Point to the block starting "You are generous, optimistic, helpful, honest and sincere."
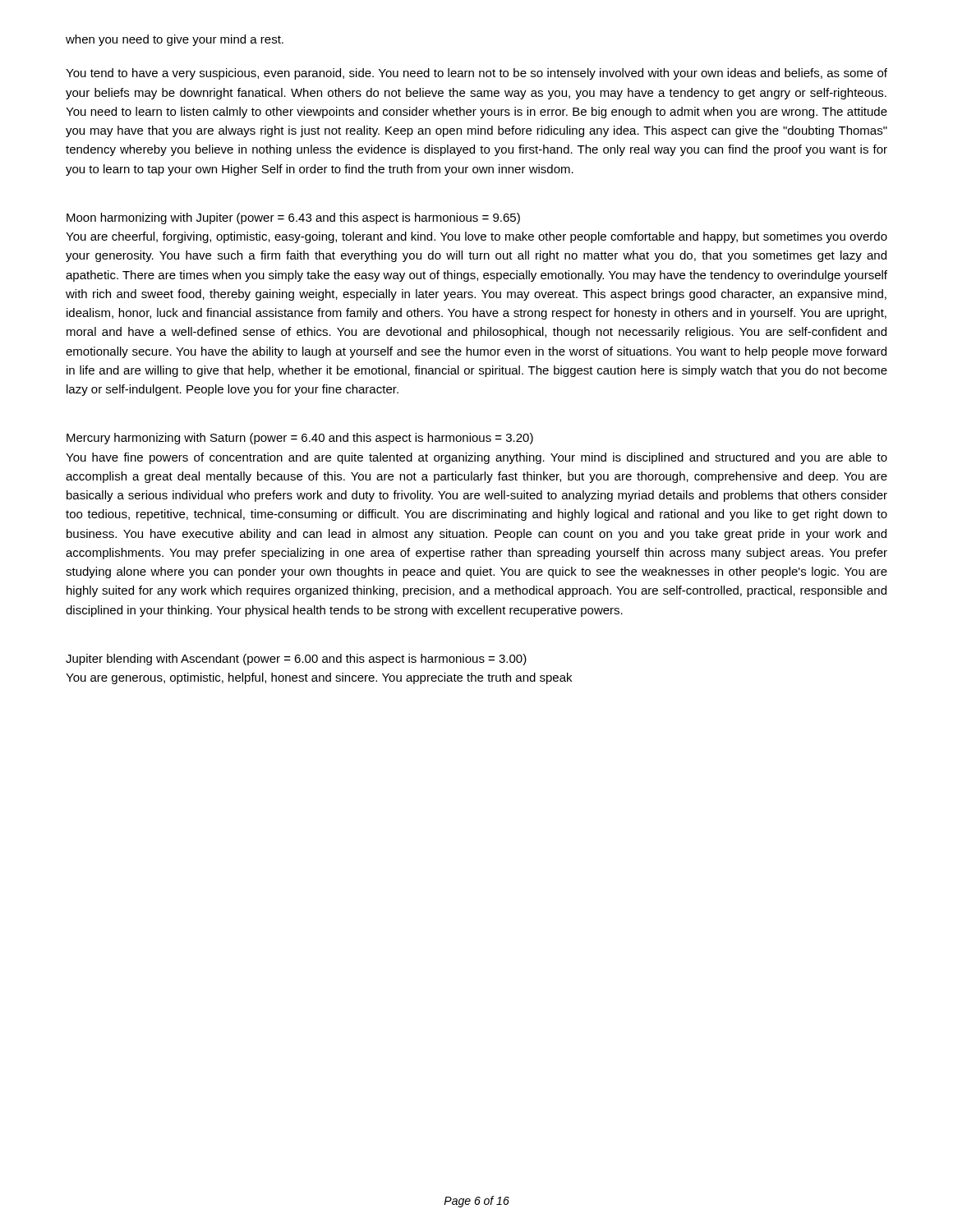The height and width of the screenshot is (1232, 953). (319, 677)
